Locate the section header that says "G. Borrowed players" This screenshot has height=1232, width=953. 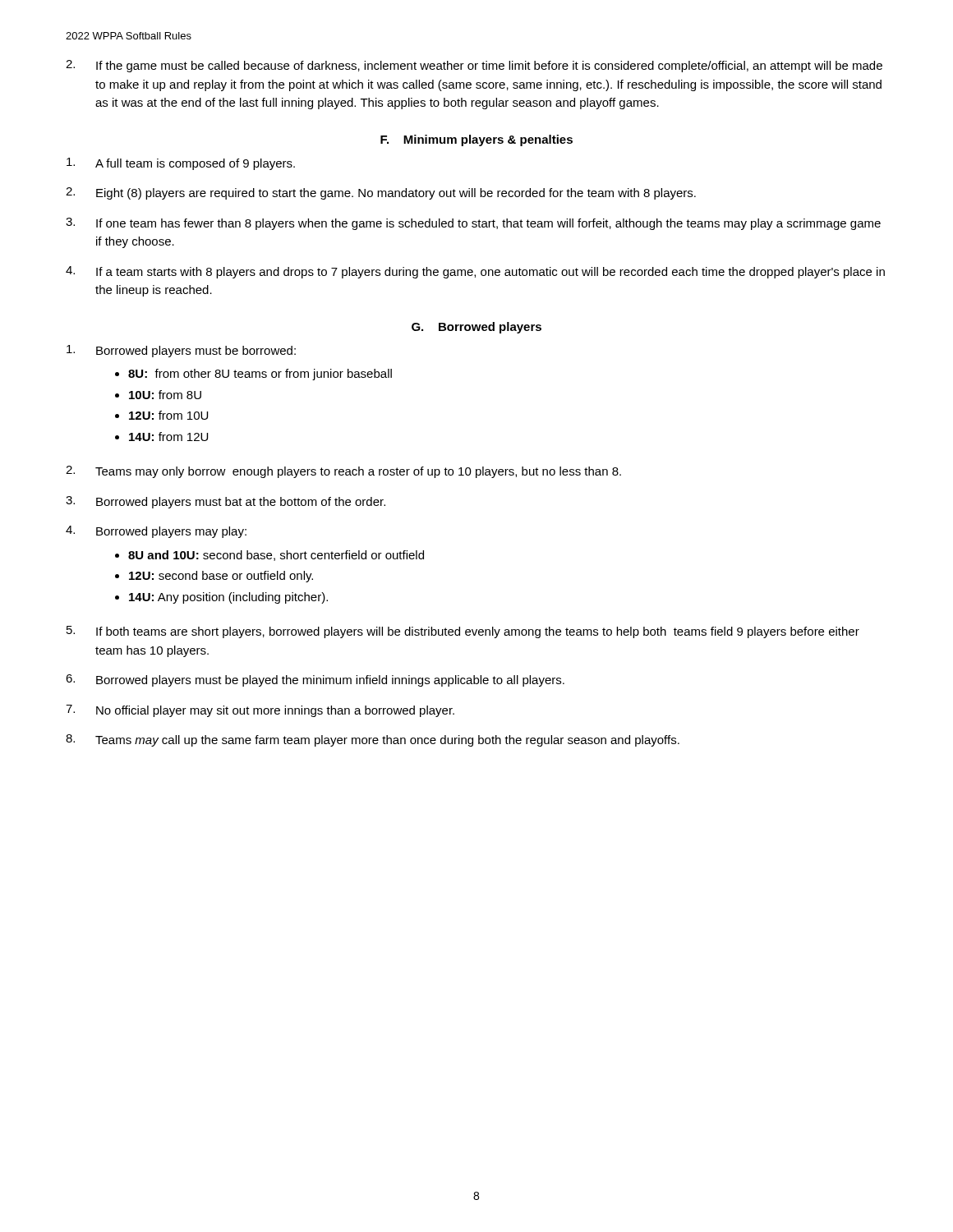tap(476, 326)
